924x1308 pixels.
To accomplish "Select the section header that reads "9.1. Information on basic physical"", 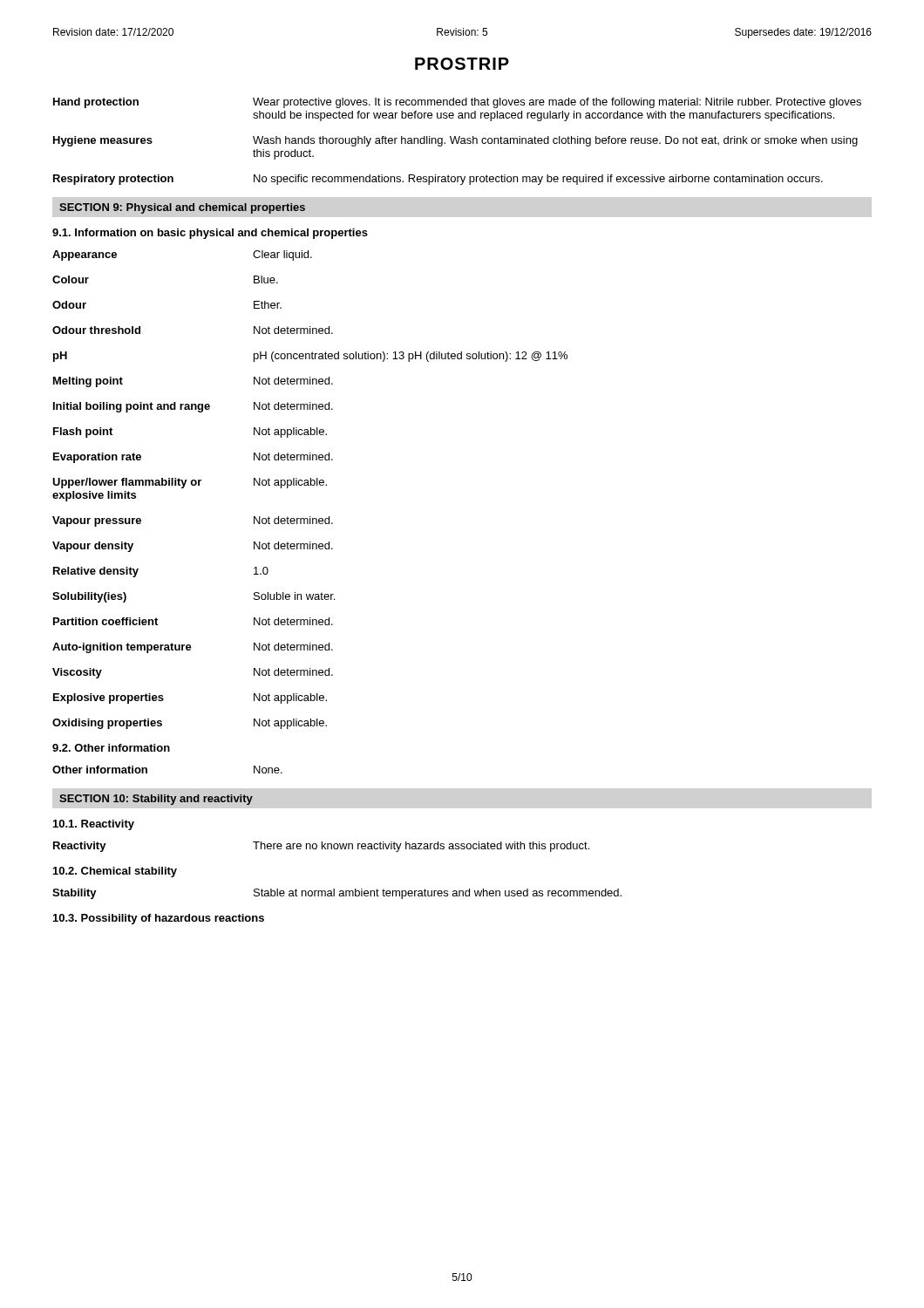I will (x=210, y=232).
